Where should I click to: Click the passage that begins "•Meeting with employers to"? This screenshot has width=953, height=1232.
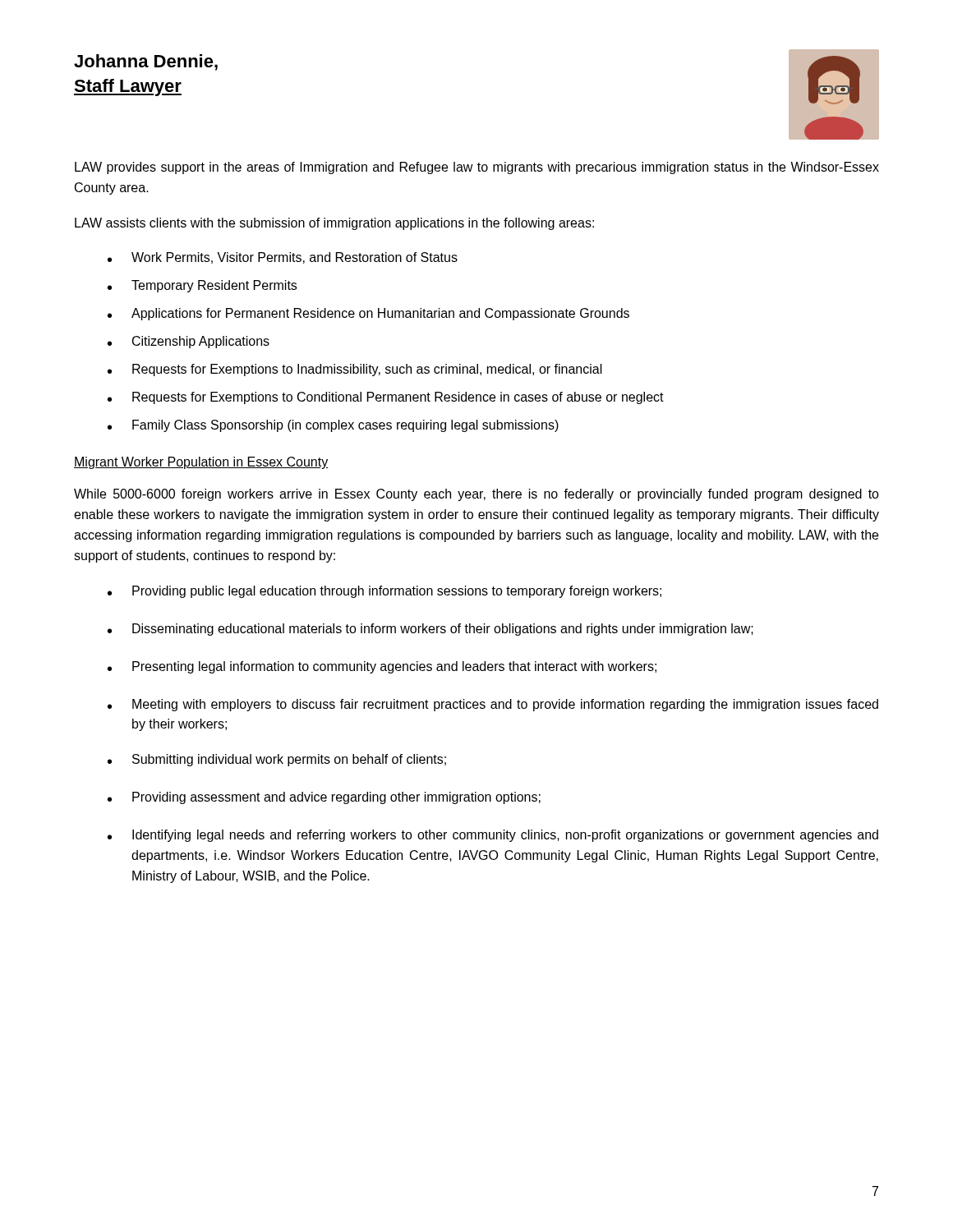tap(493, 715)
